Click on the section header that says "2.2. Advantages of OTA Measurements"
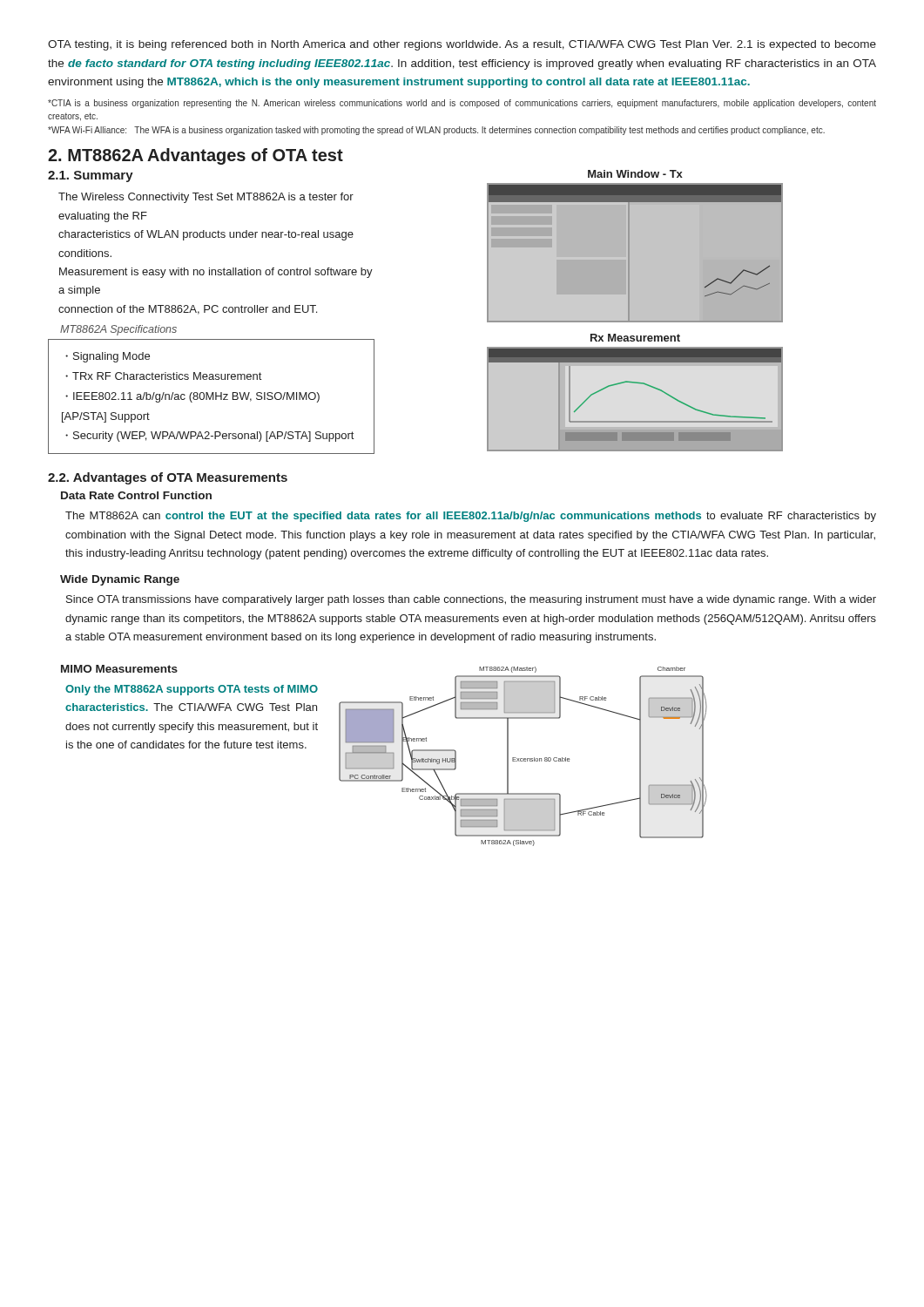This screenshot has width=924, height=1307. 168,477
